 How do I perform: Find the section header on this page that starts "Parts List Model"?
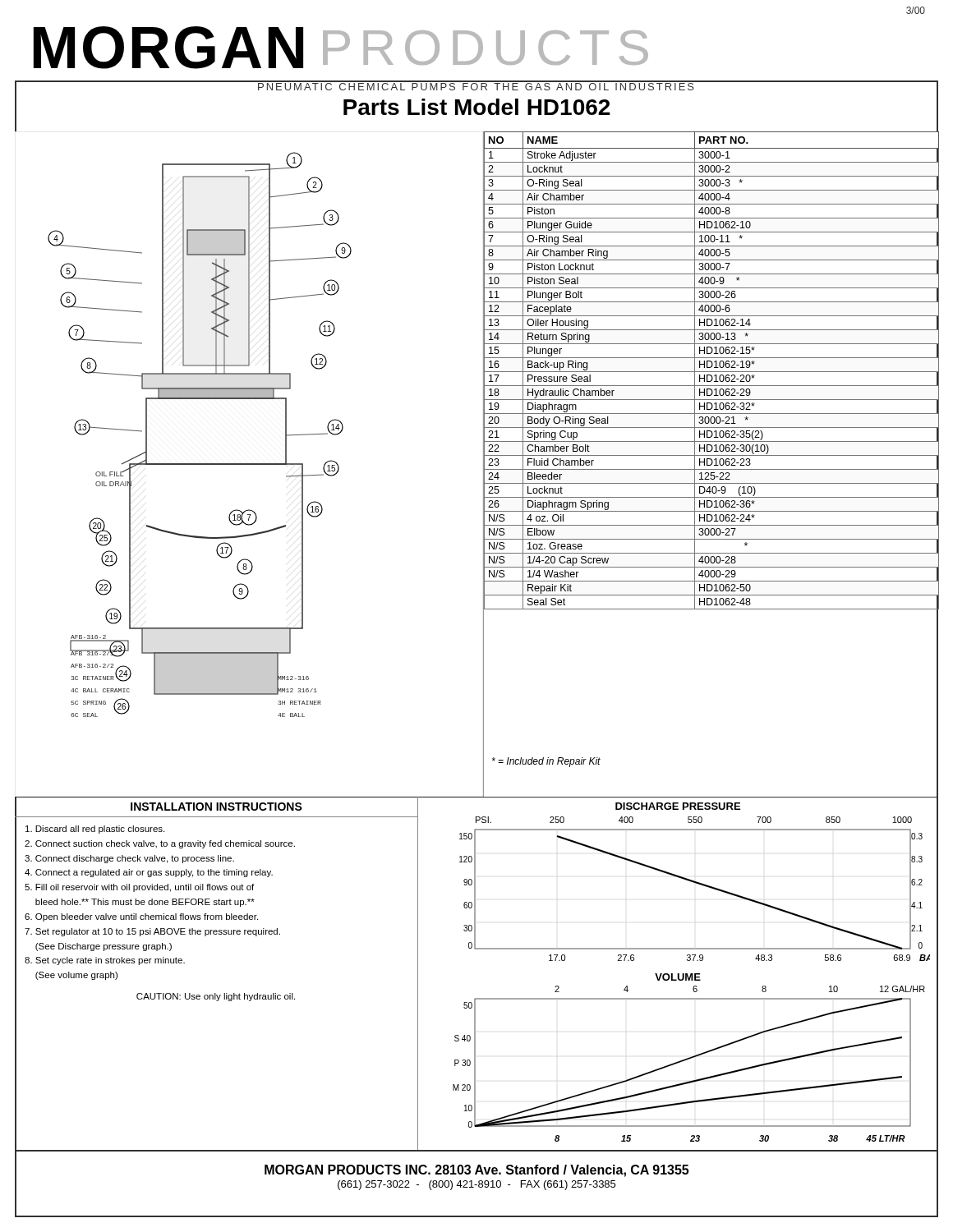click(476, 107)
